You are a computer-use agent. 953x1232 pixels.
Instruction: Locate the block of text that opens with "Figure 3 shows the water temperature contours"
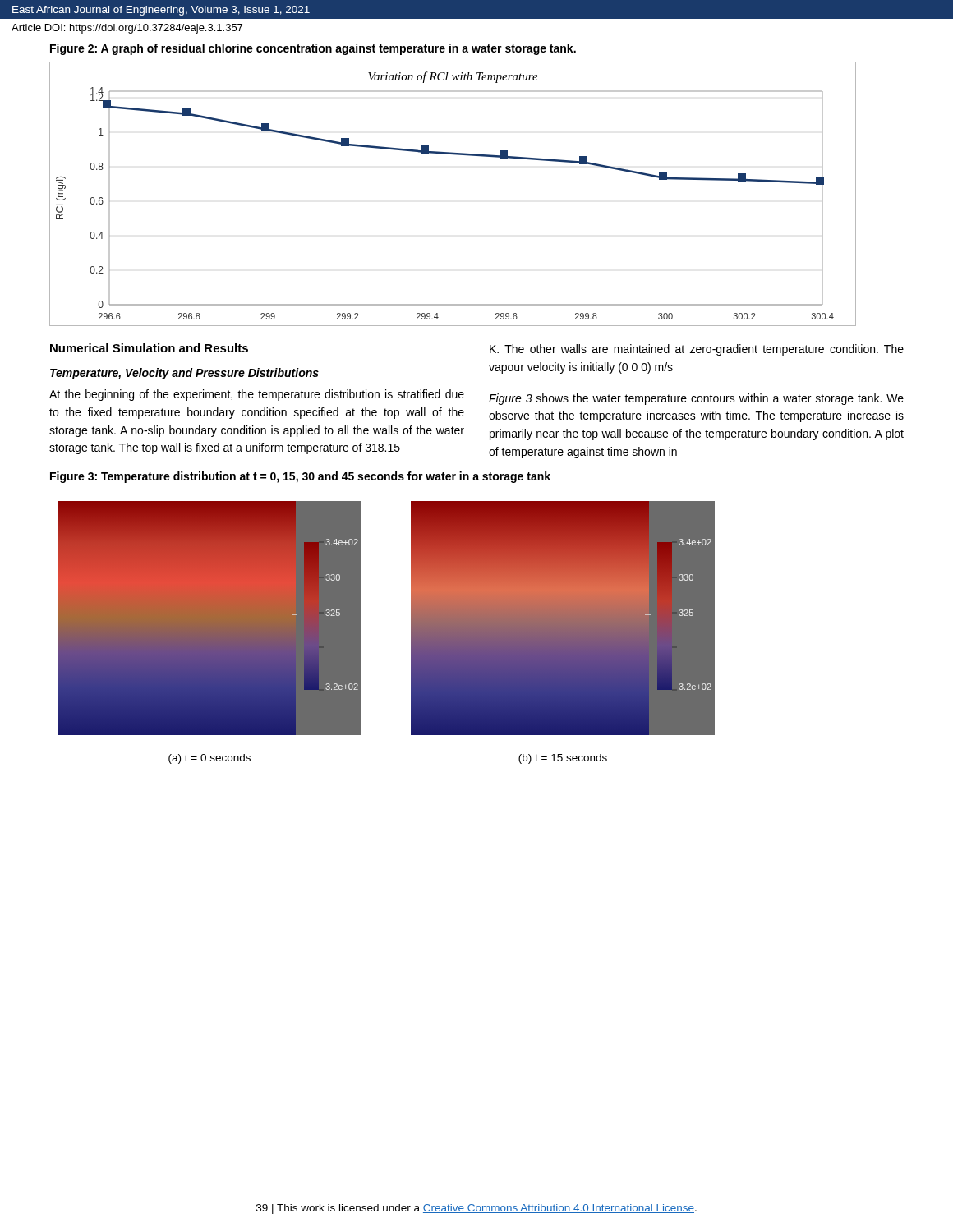point(696,425)
